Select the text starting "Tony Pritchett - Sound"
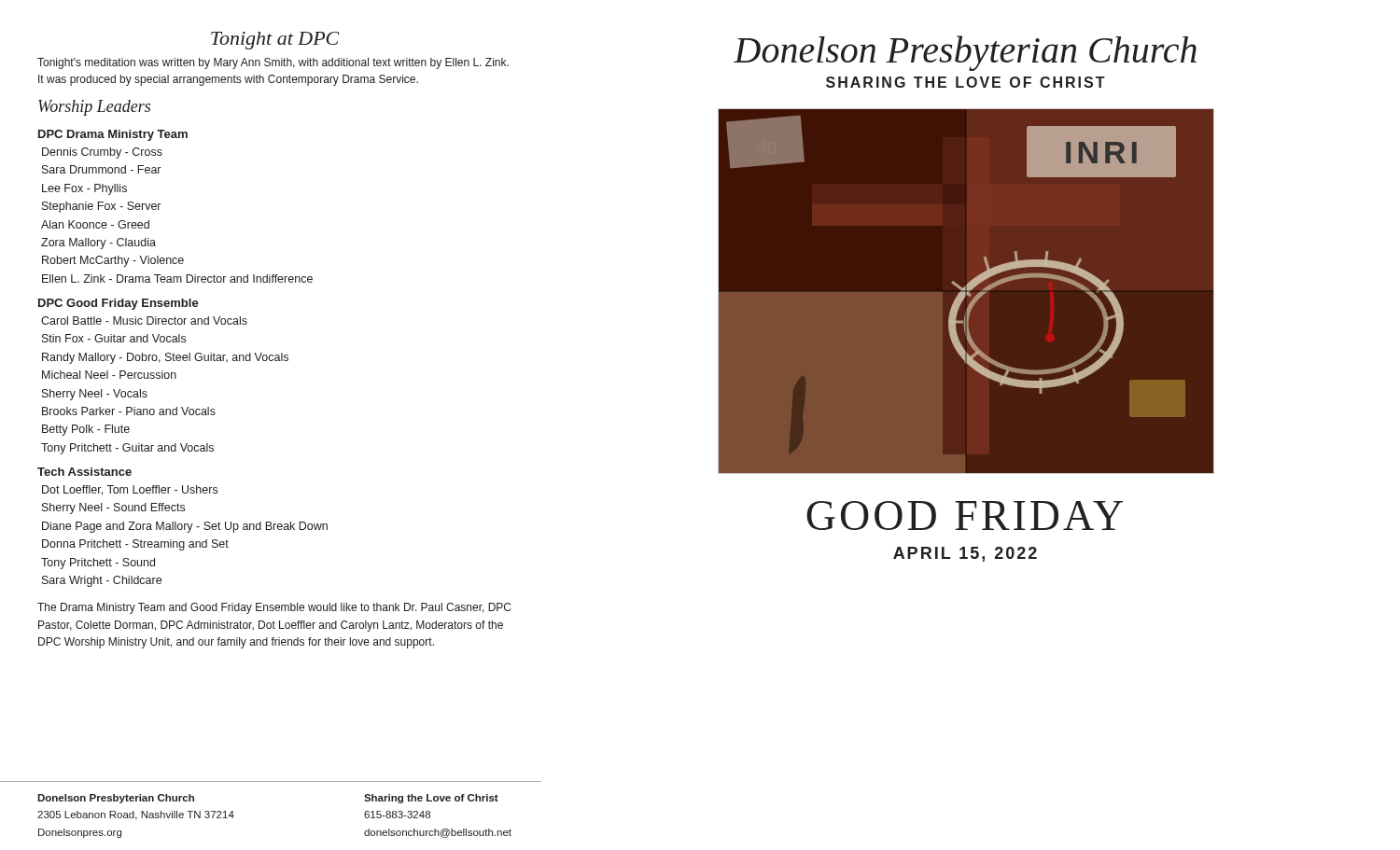This screenshot has height=850, width=1400. 98,562
